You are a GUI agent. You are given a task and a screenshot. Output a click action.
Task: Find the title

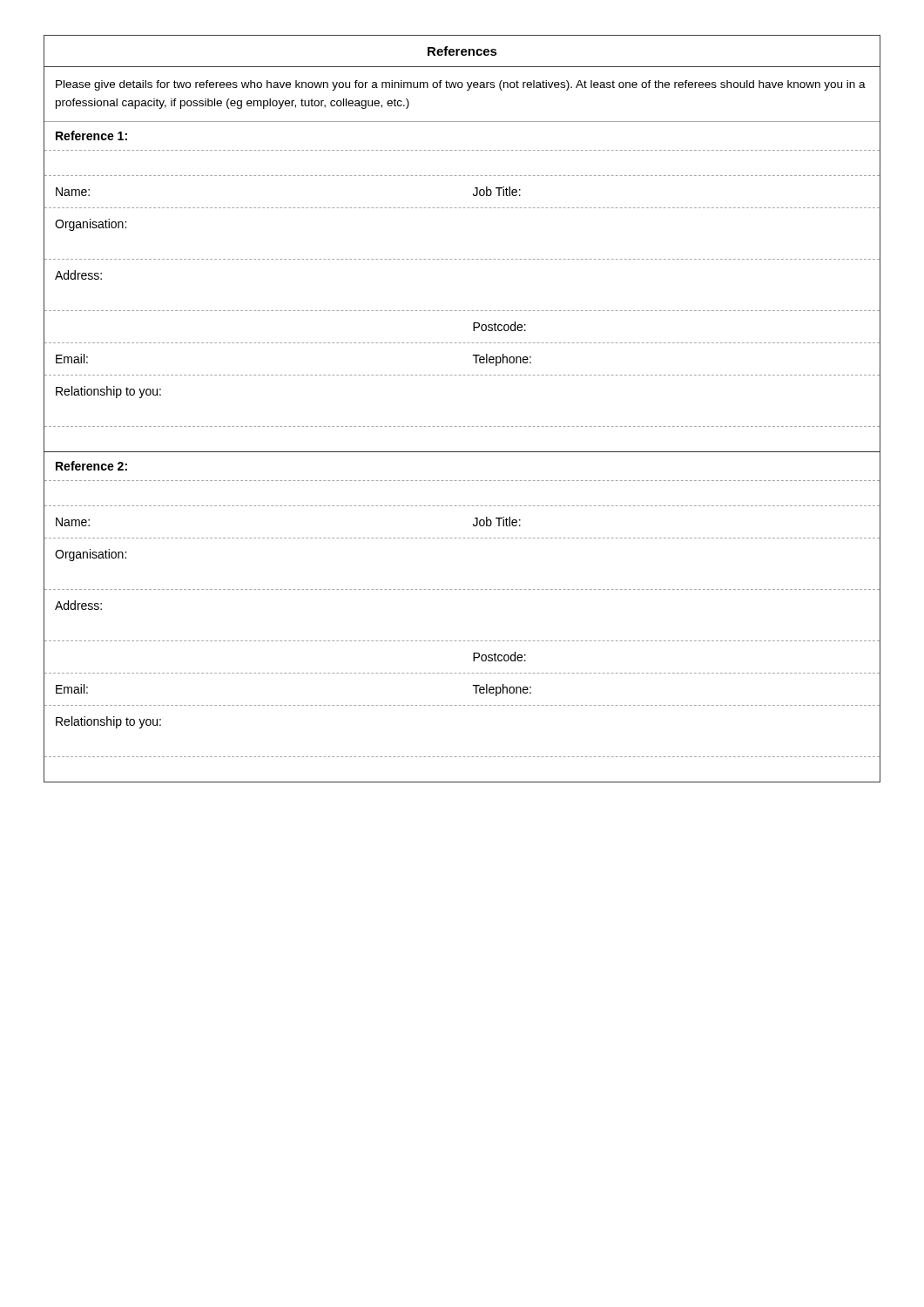[x=462, y=51]
